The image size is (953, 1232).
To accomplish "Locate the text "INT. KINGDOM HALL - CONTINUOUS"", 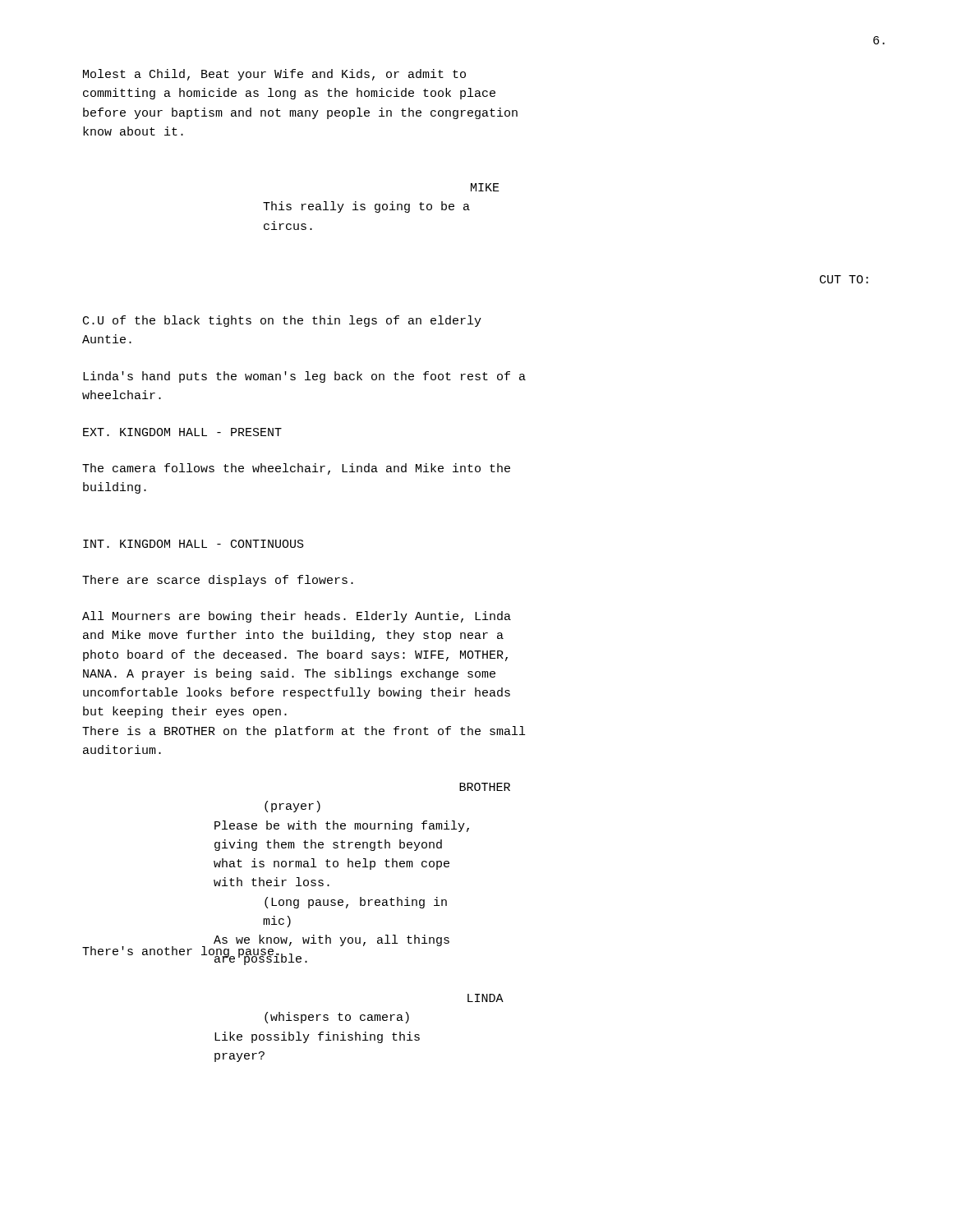I will [193, 545].
